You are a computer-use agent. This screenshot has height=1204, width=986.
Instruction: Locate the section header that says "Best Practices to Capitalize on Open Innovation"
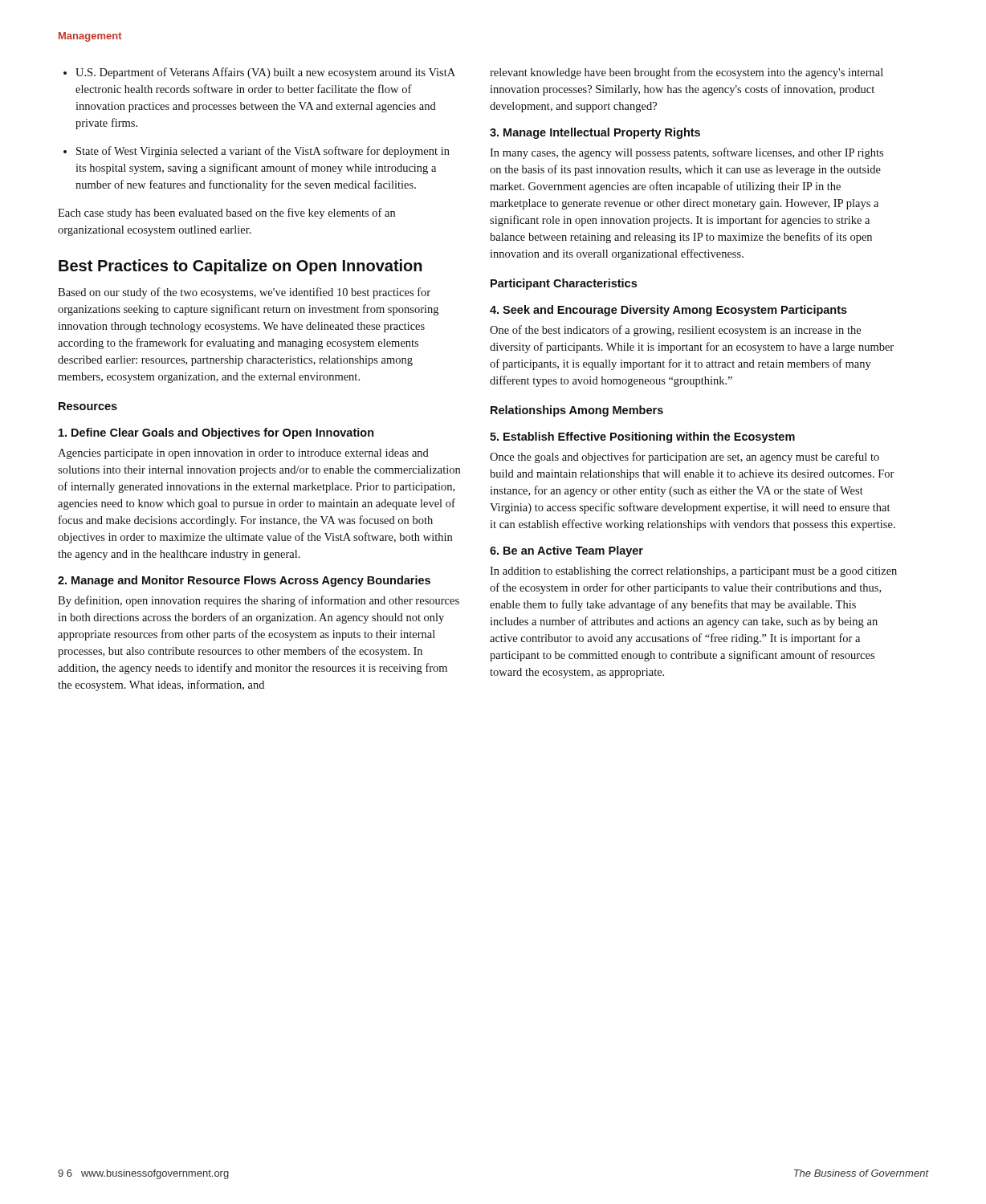pyautogui.click(x=240, y=266)
